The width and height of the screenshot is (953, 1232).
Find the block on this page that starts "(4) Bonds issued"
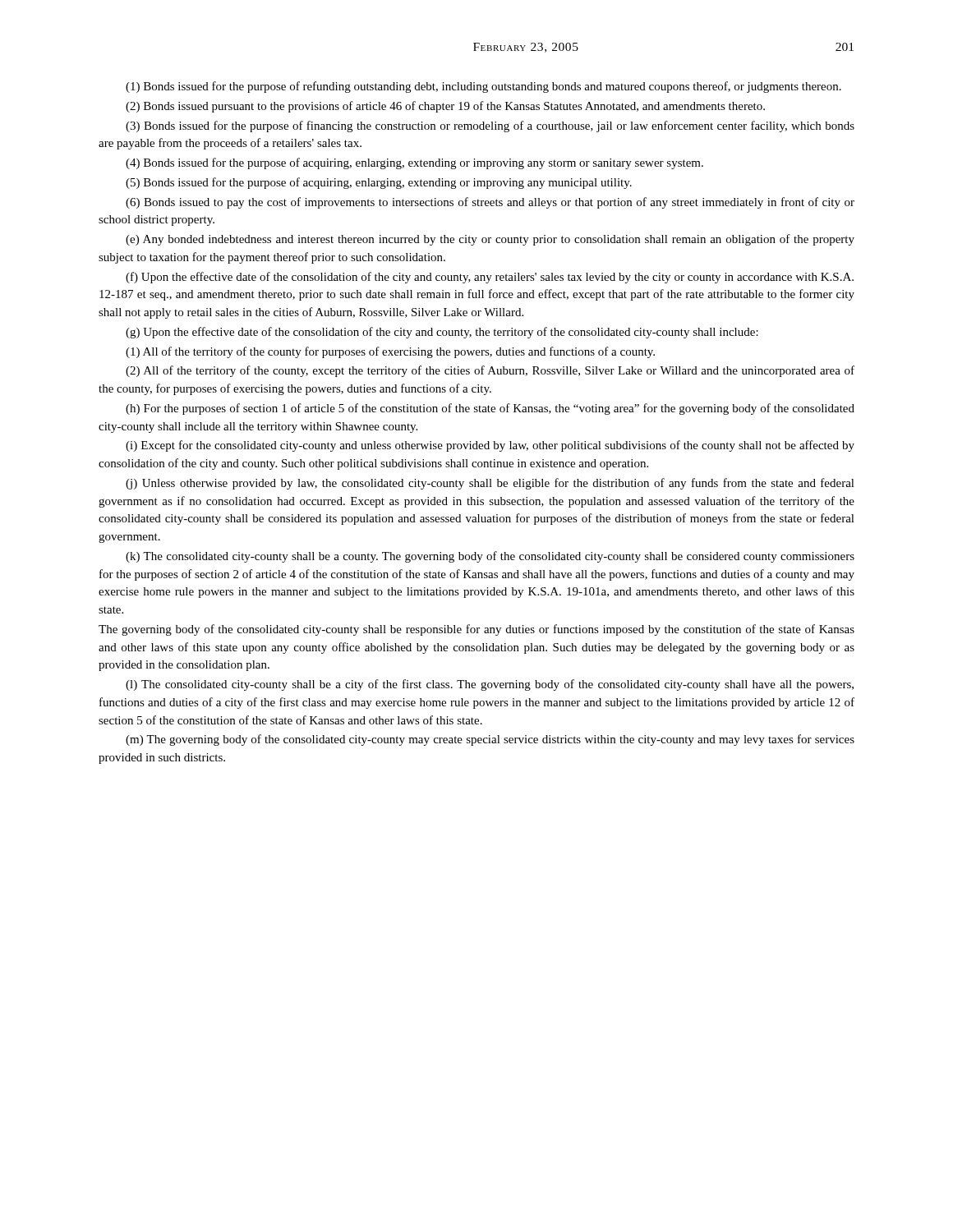(x=476, y=163)
